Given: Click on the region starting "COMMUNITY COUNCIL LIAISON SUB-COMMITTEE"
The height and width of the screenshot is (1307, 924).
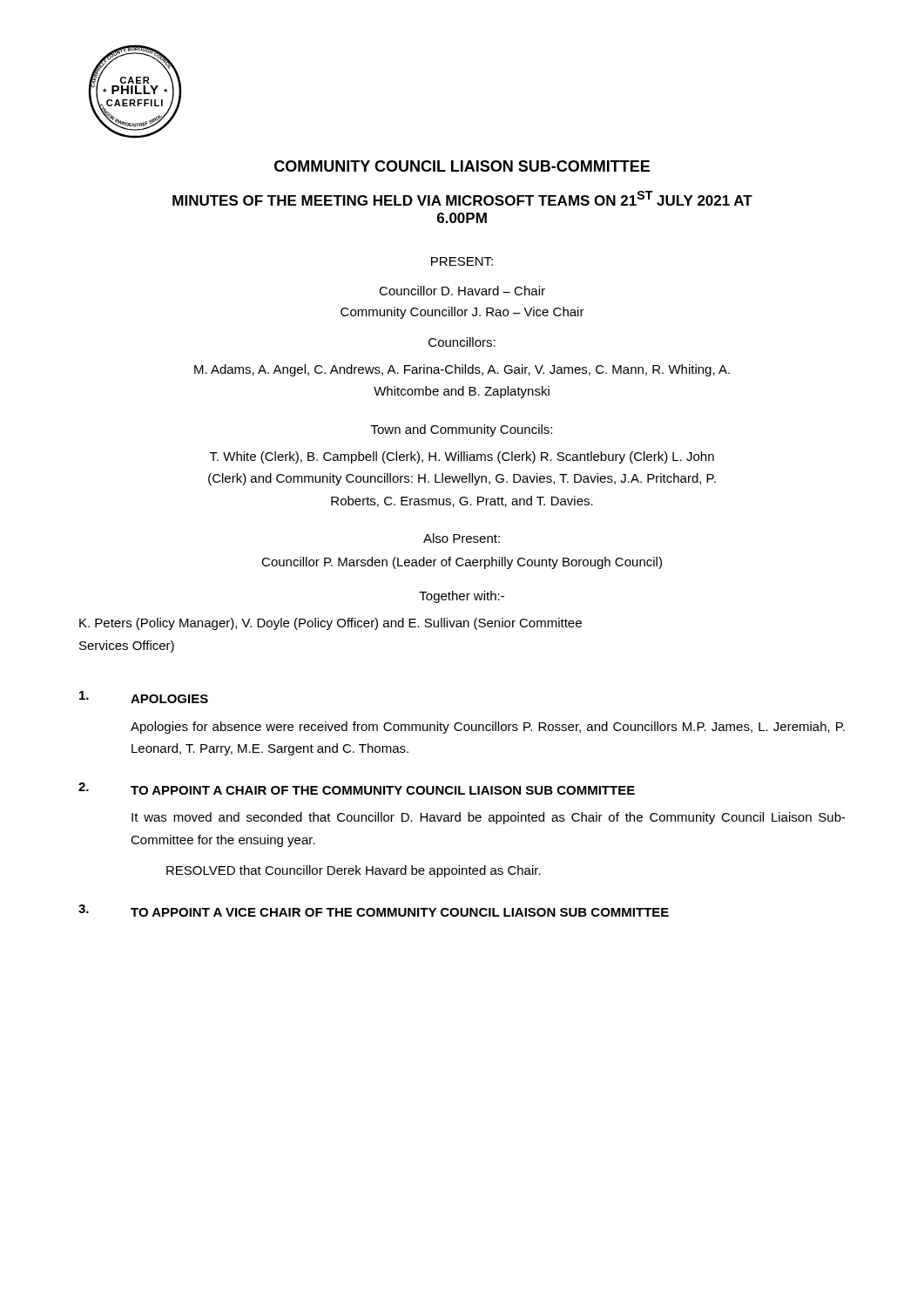Looking at the screenshot, I should tap(462, 166).
